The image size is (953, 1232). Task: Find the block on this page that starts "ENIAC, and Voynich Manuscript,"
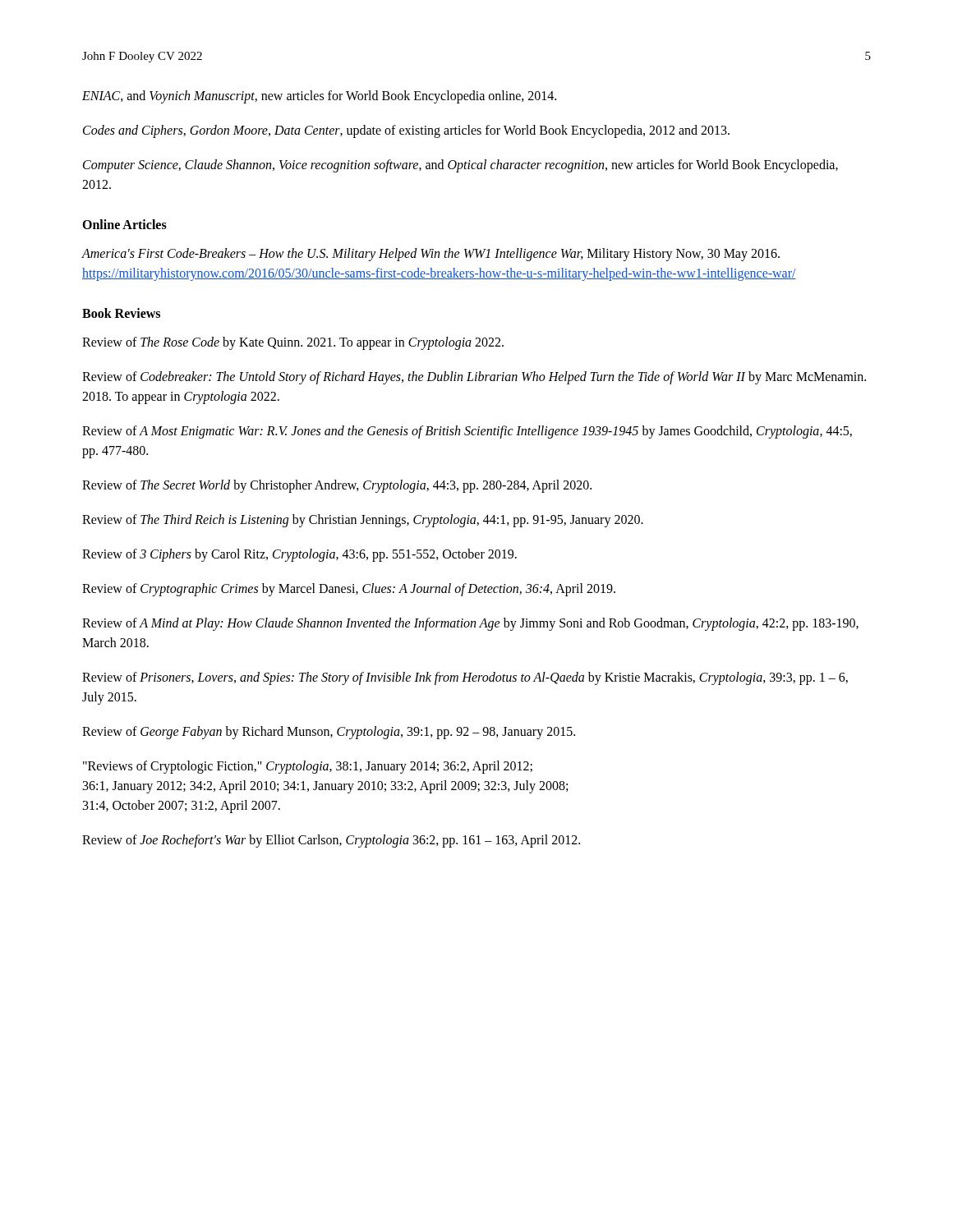coord(320,96)
